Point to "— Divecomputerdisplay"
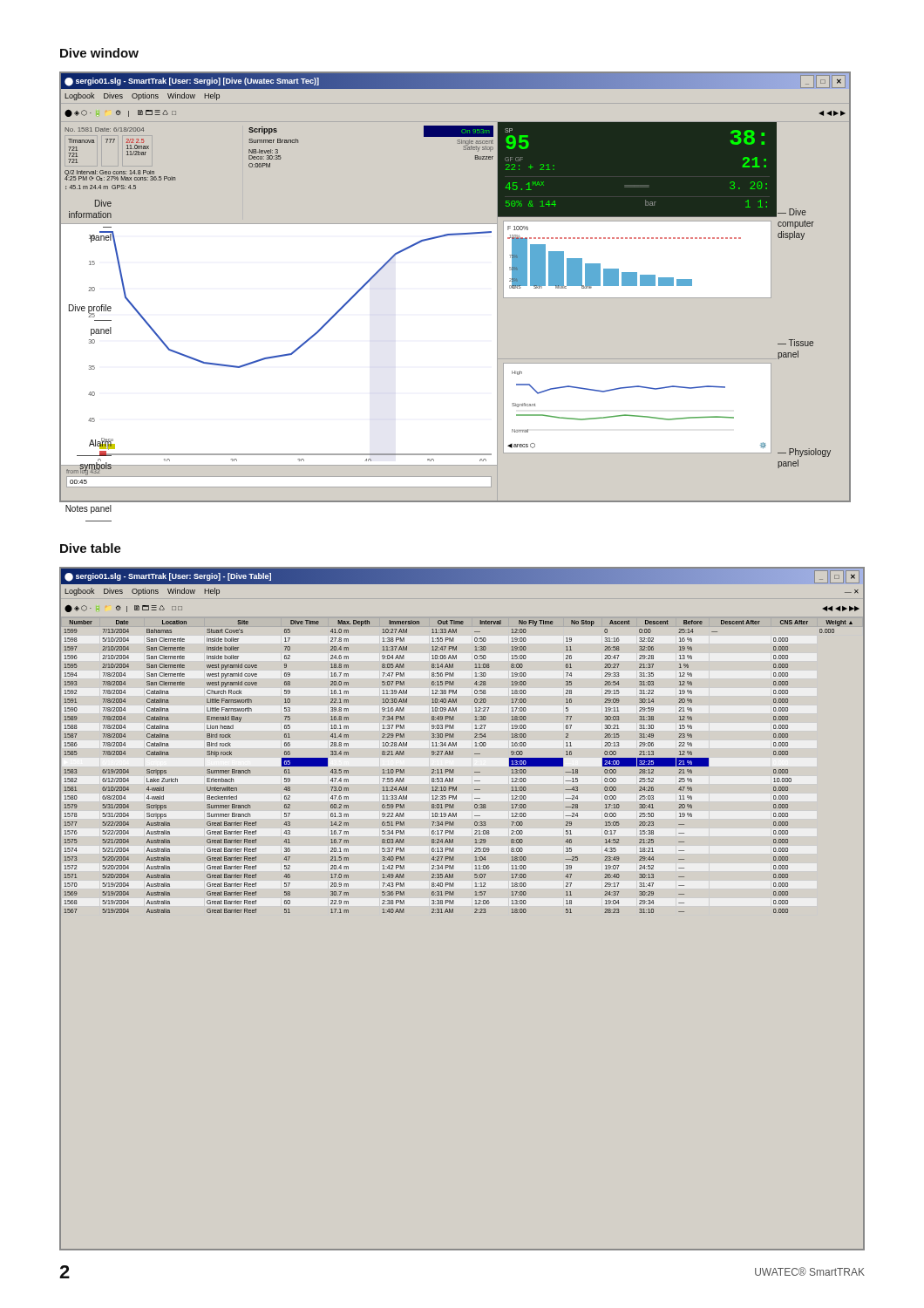 pyautogui.click(x=796, y=224)
